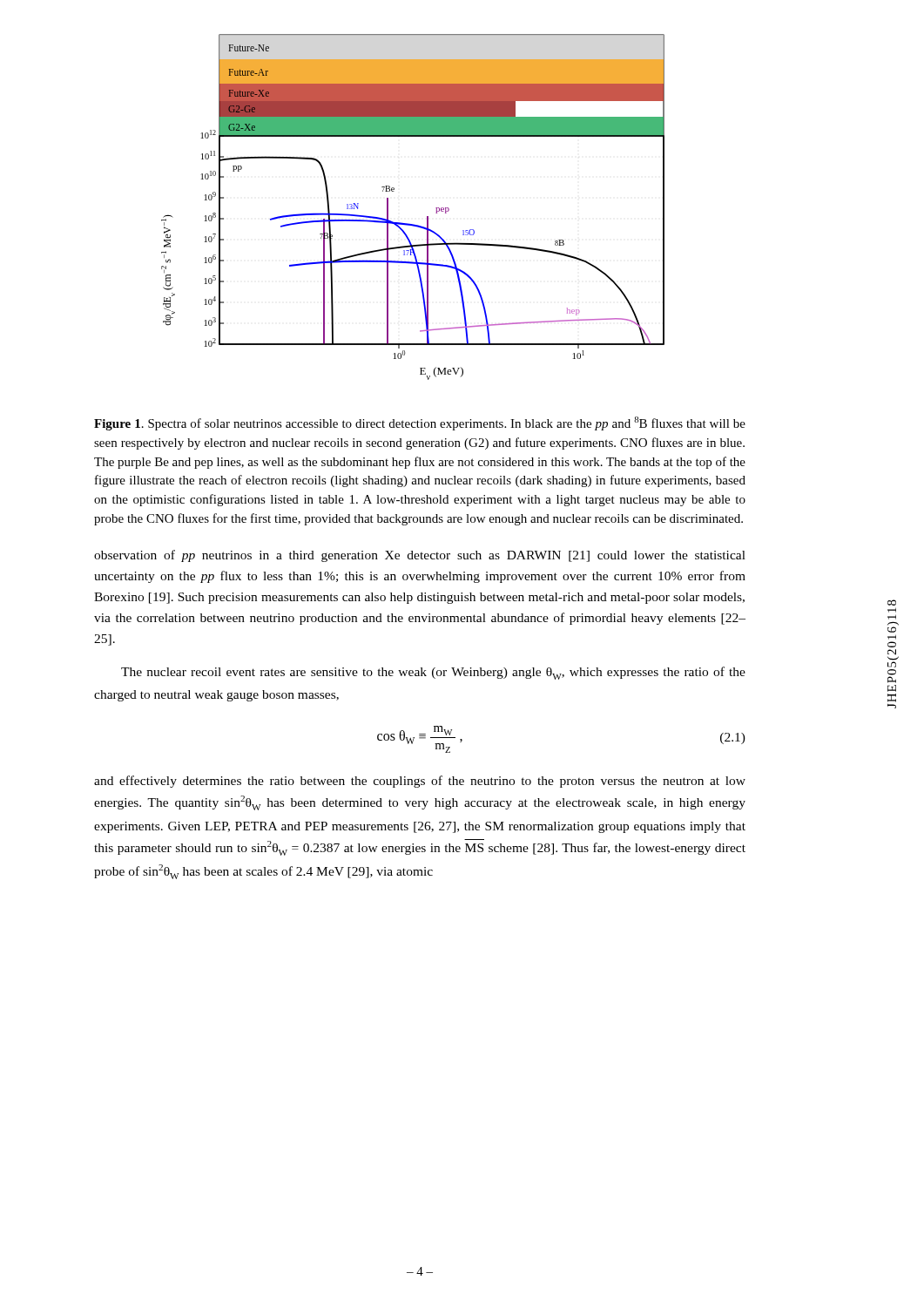The image size is (924, 1307).
Task: Click on the element starting "and effectively determines the ratio between"
Action: click(x=420, y=827)
